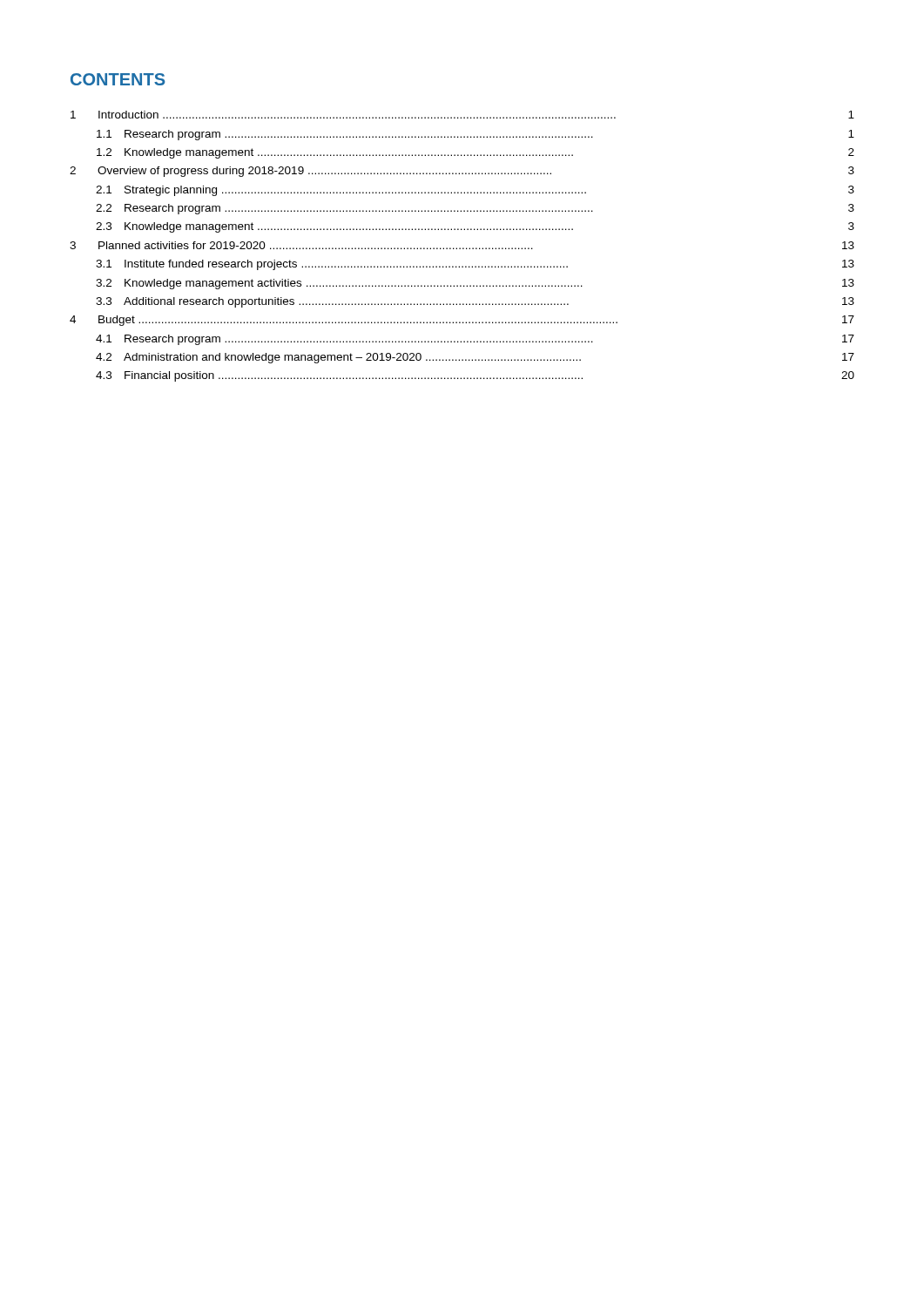The image size is (924, 1307).
Task: Point to the block beginning "4.2 Administration and knowledge management –"
Action: click(462, 357)
